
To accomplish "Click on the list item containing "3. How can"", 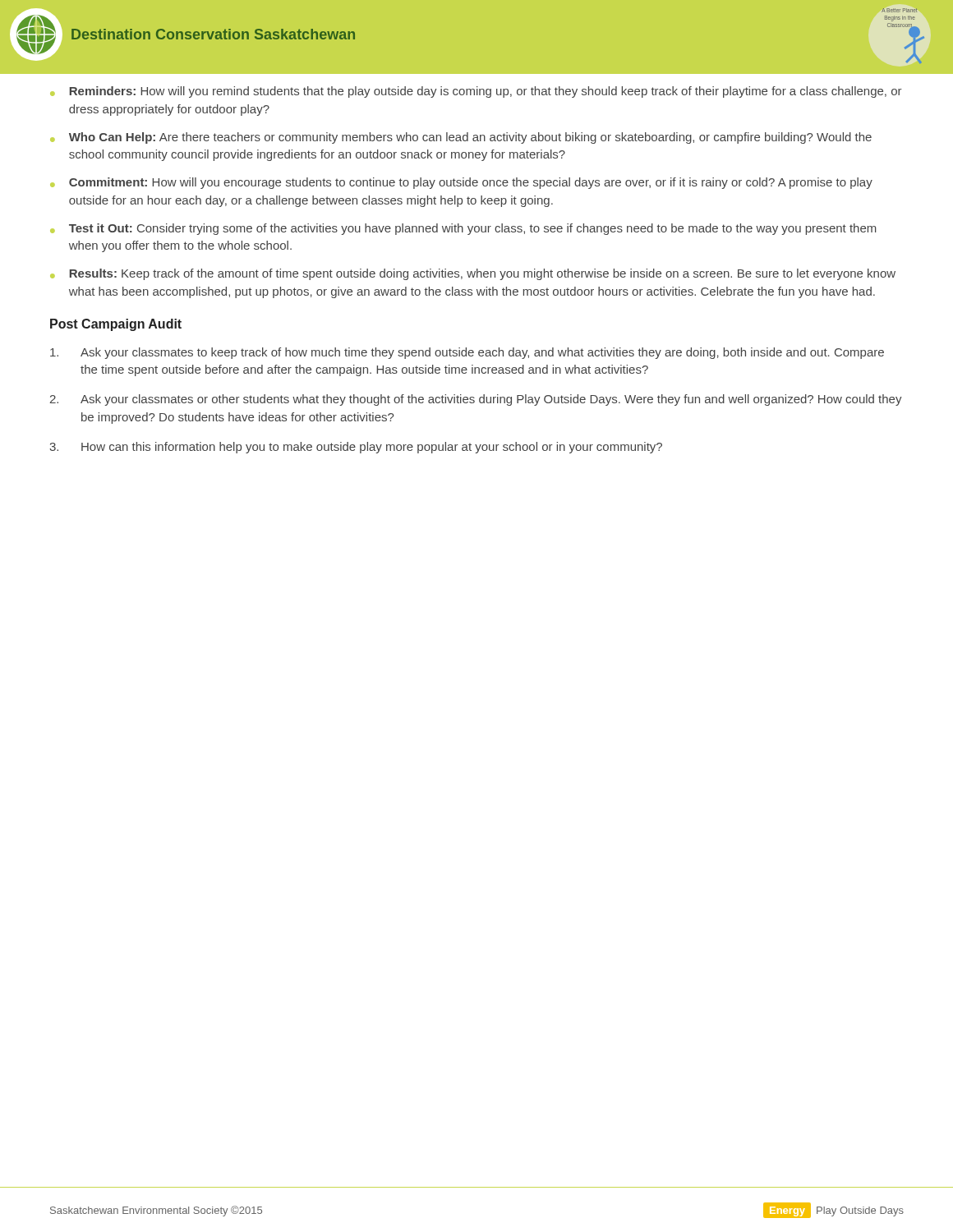I will (x=476, y=446).
